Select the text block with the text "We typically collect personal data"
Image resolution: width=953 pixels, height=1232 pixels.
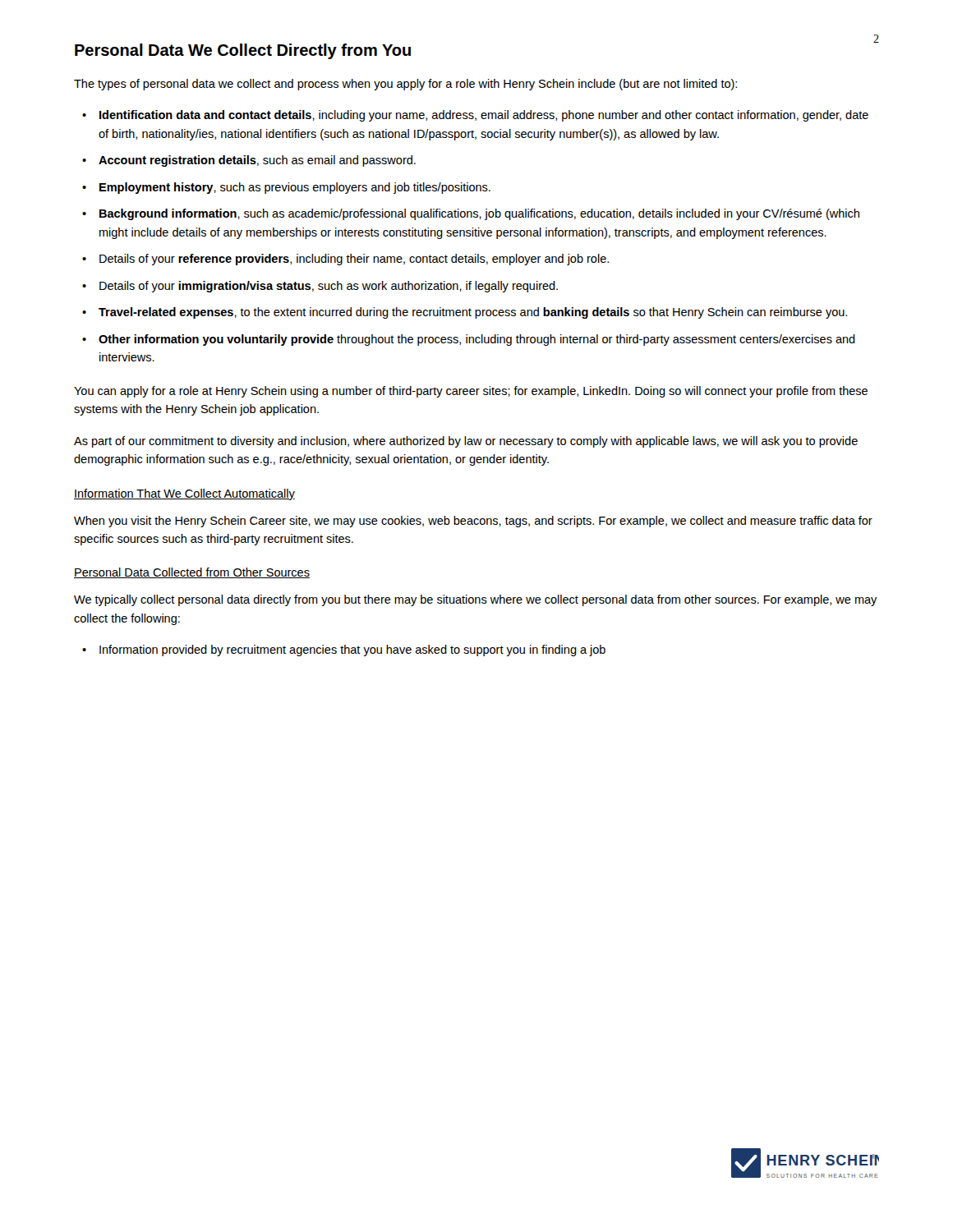[x=475, y=609]
